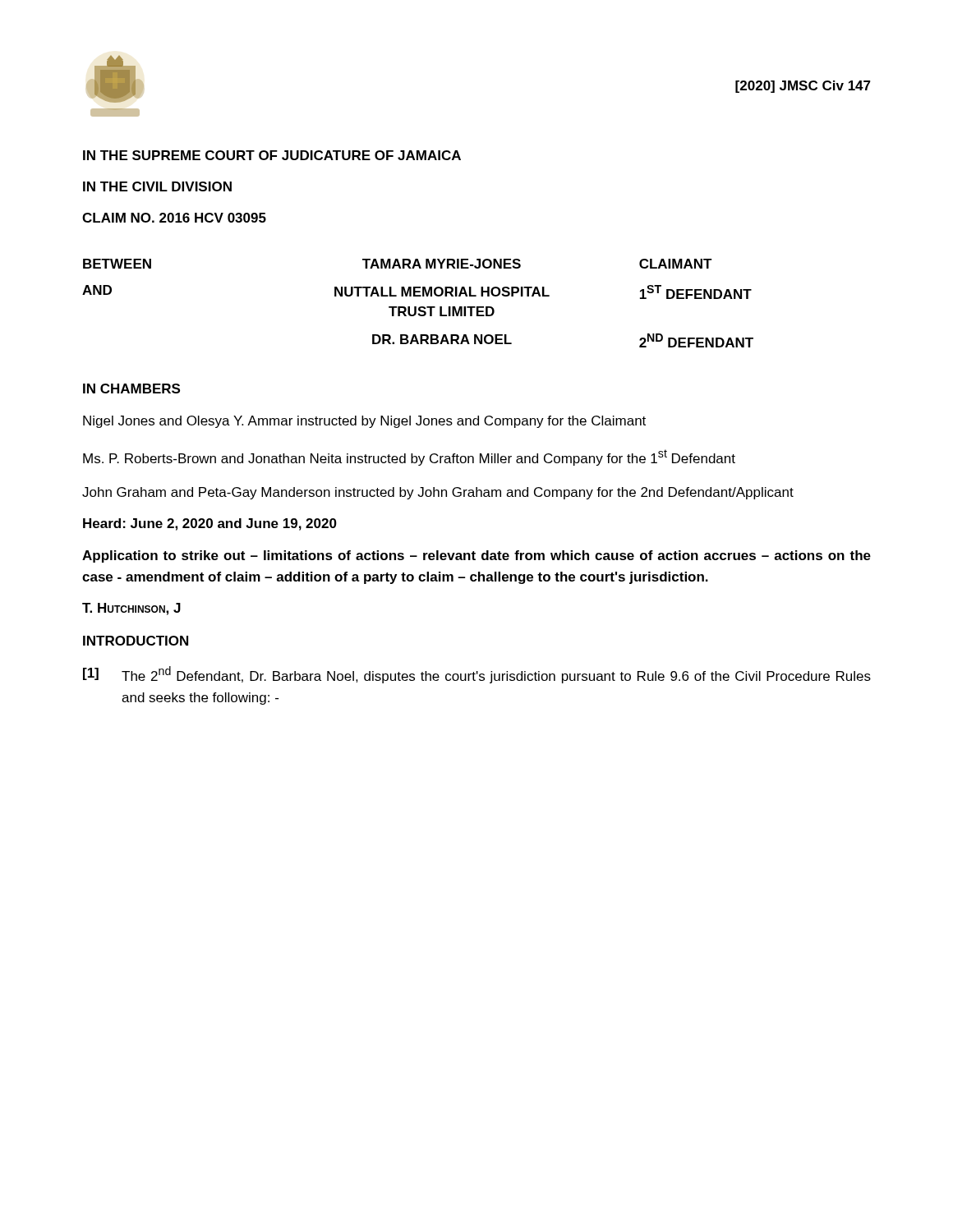The height and width of the screenshot is (1232, 953).
Task: Where is the passage that starts "Nigel Jones and"?
Action: tap(364, 421)
